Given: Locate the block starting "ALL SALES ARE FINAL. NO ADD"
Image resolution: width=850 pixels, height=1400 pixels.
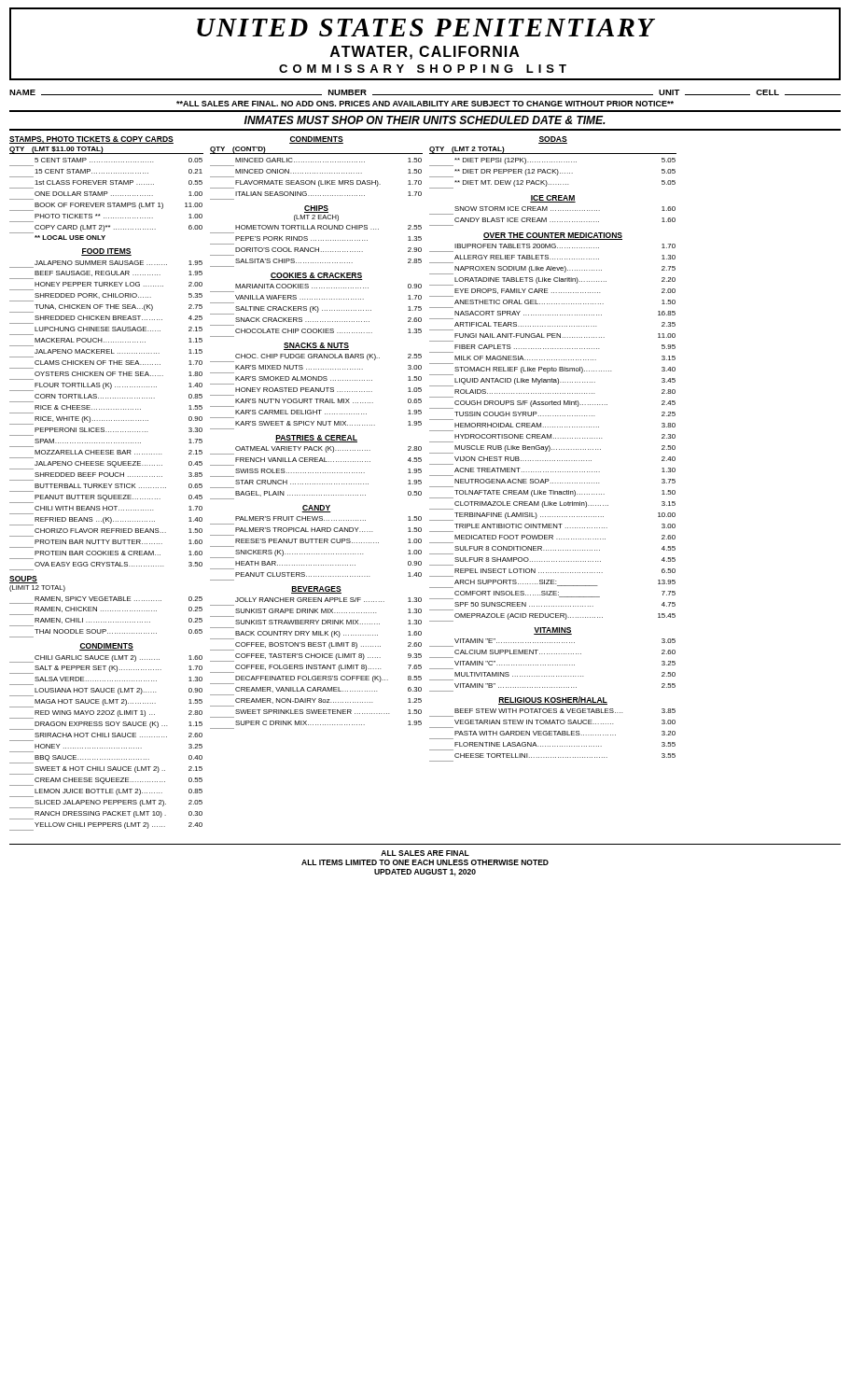Looking at the screenshot, I should [x=425, y=104].
